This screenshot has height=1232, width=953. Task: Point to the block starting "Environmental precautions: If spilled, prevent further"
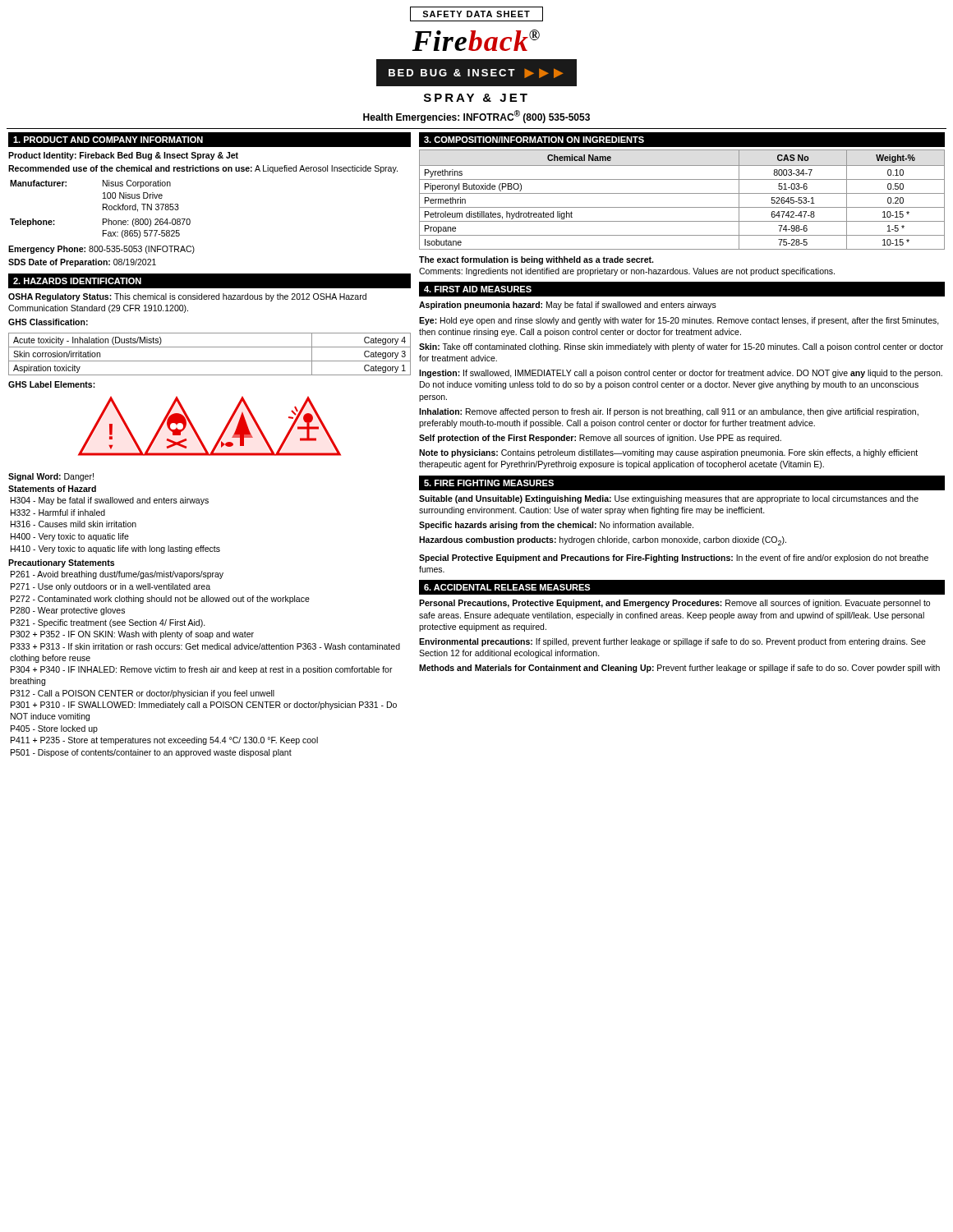click(672, 647)
